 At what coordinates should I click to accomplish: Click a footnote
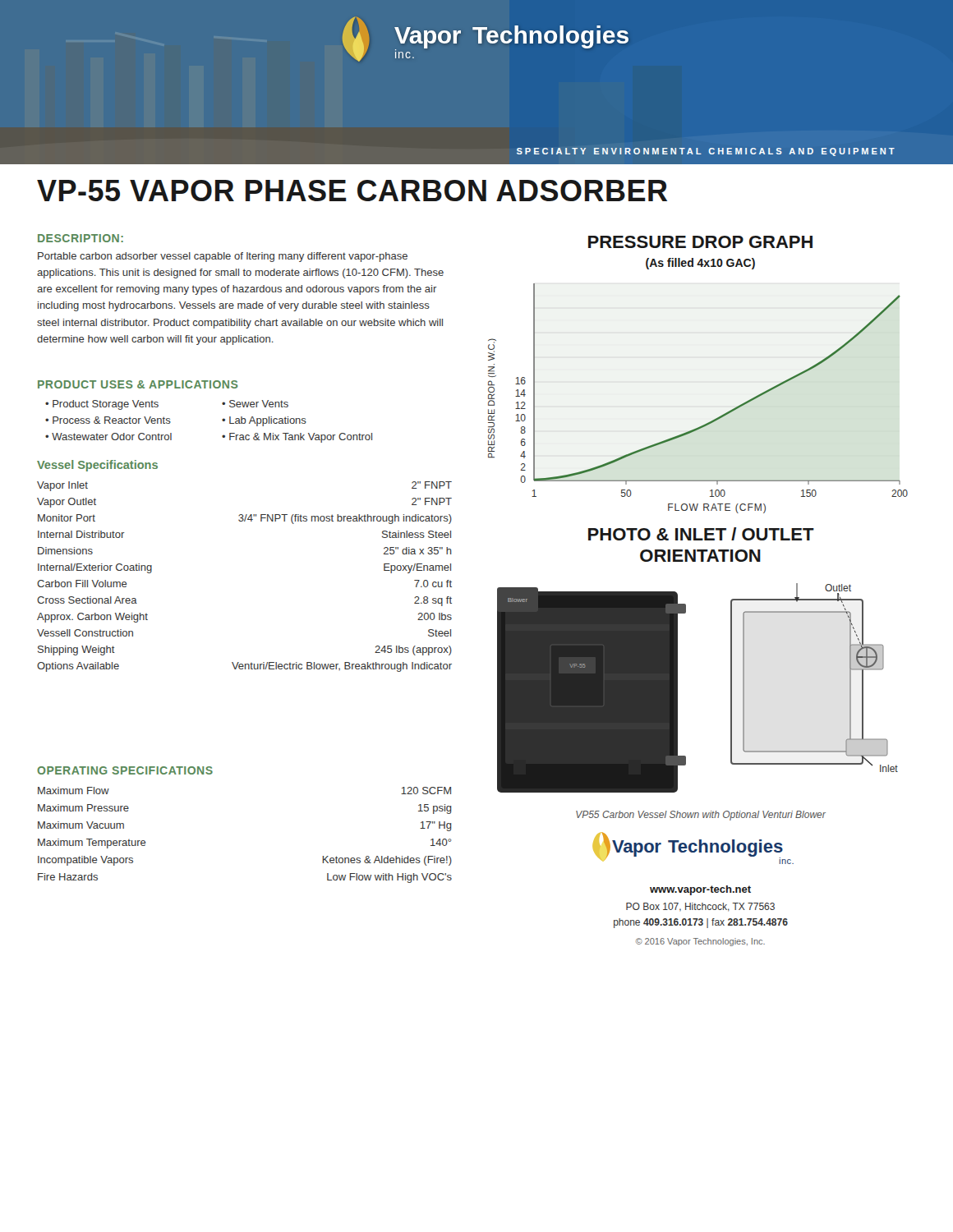point(700,941)
